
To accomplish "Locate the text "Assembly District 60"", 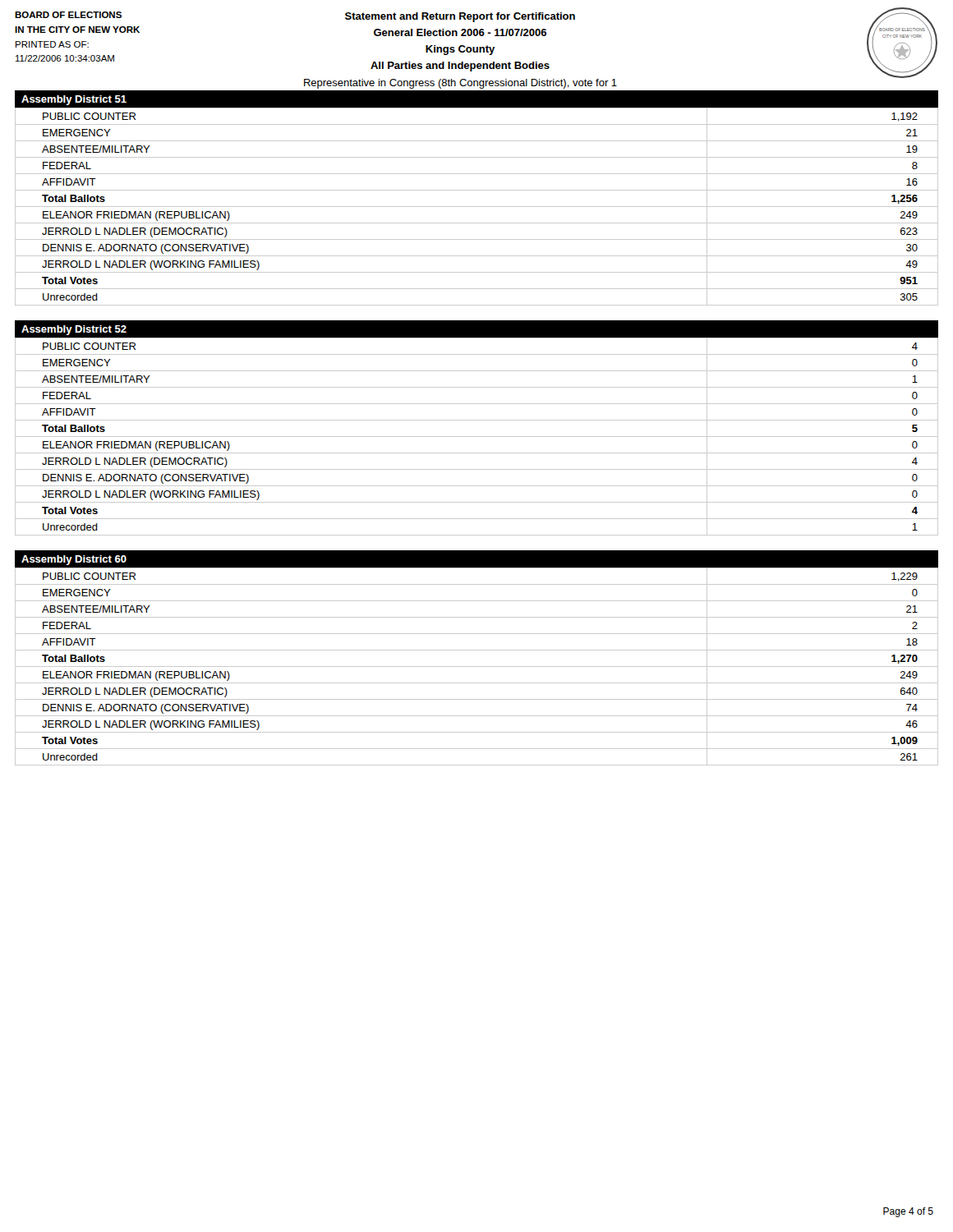I will 74,559.
